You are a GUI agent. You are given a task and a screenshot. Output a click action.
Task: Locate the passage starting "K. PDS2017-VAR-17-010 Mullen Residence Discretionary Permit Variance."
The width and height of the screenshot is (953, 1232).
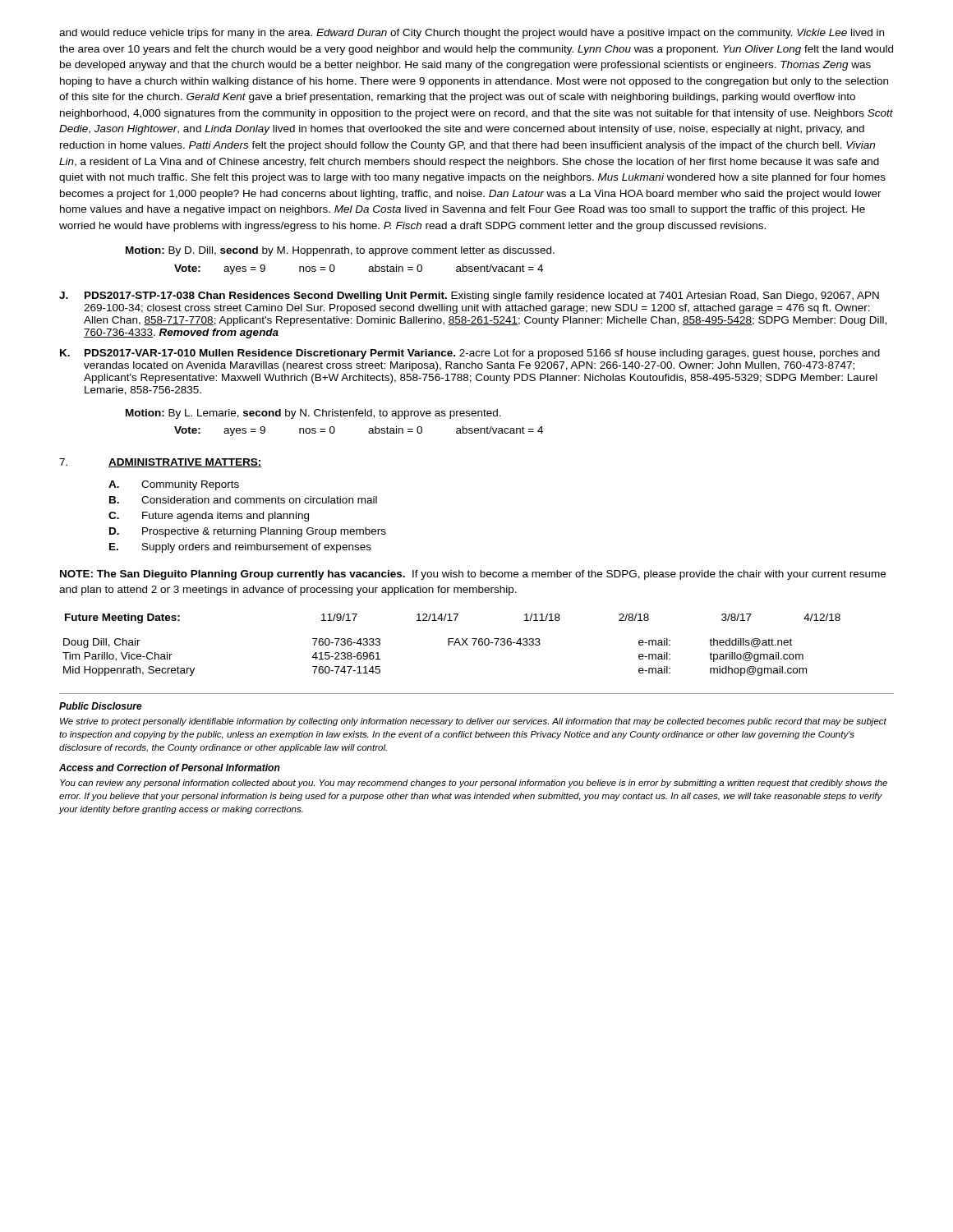(476, 371)
